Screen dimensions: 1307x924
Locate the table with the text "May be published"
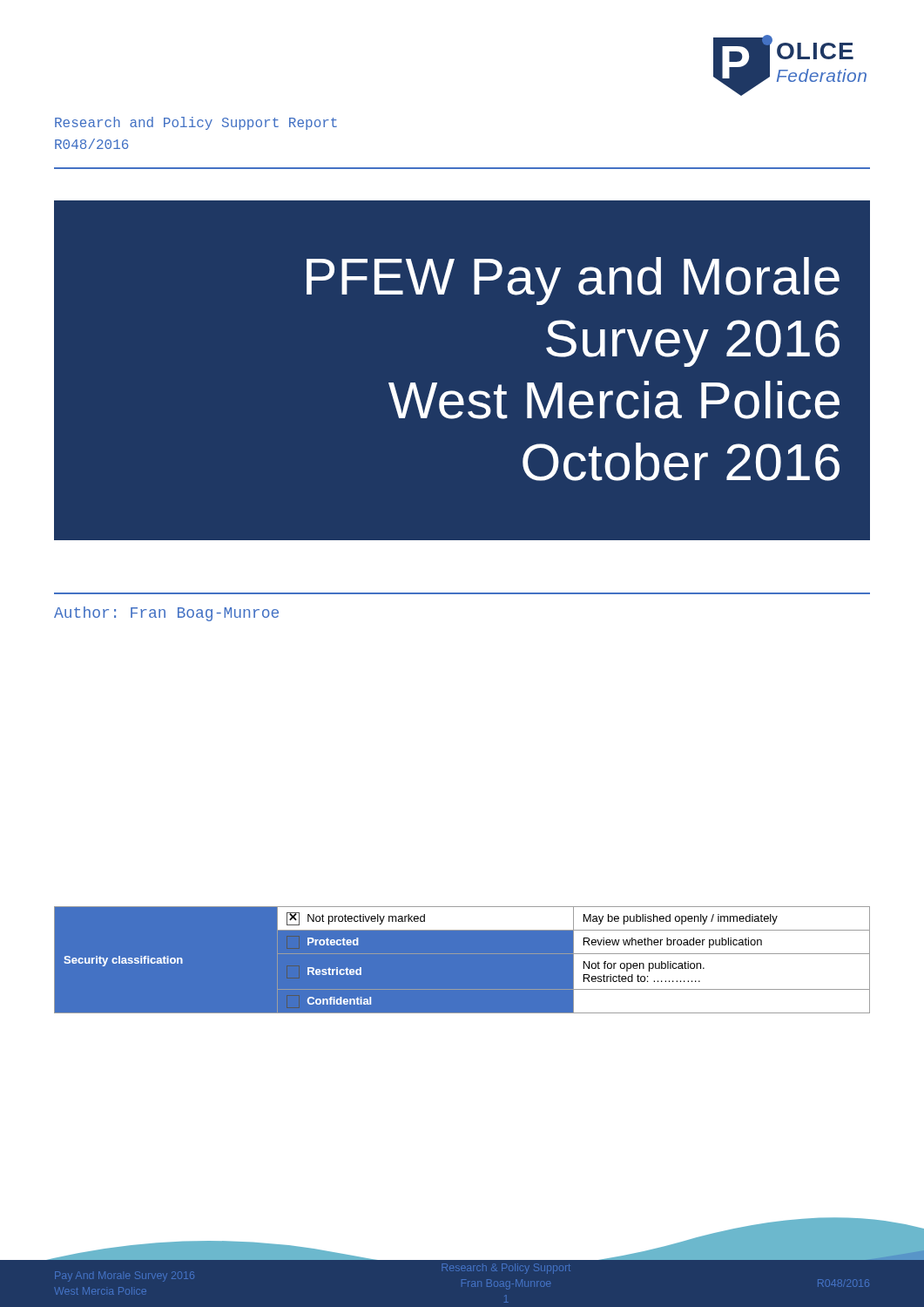point(462,960)
